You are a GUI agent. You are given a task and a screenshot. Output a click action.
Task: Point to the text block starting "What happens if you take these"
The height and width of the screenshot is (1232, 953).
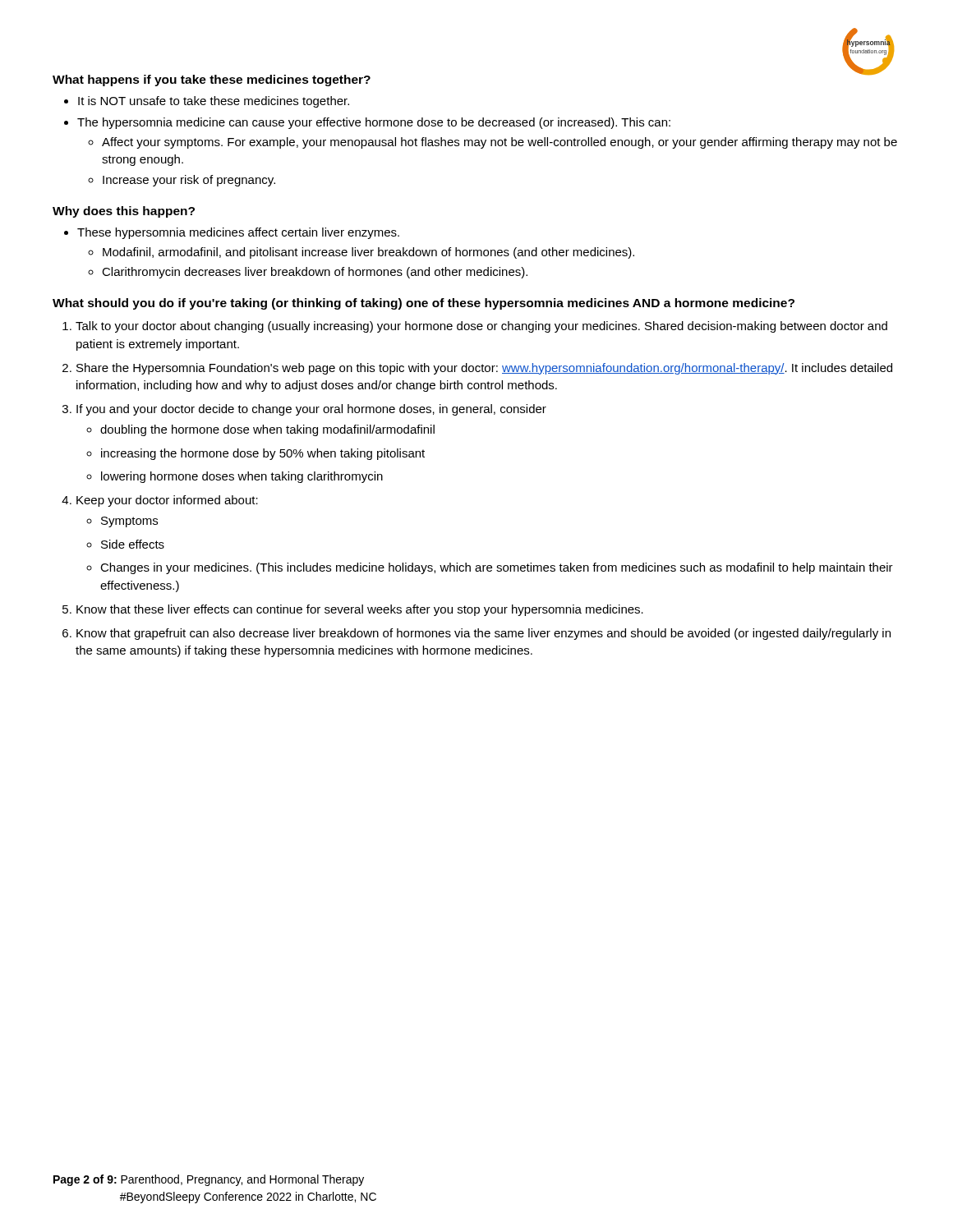point(212,79)
